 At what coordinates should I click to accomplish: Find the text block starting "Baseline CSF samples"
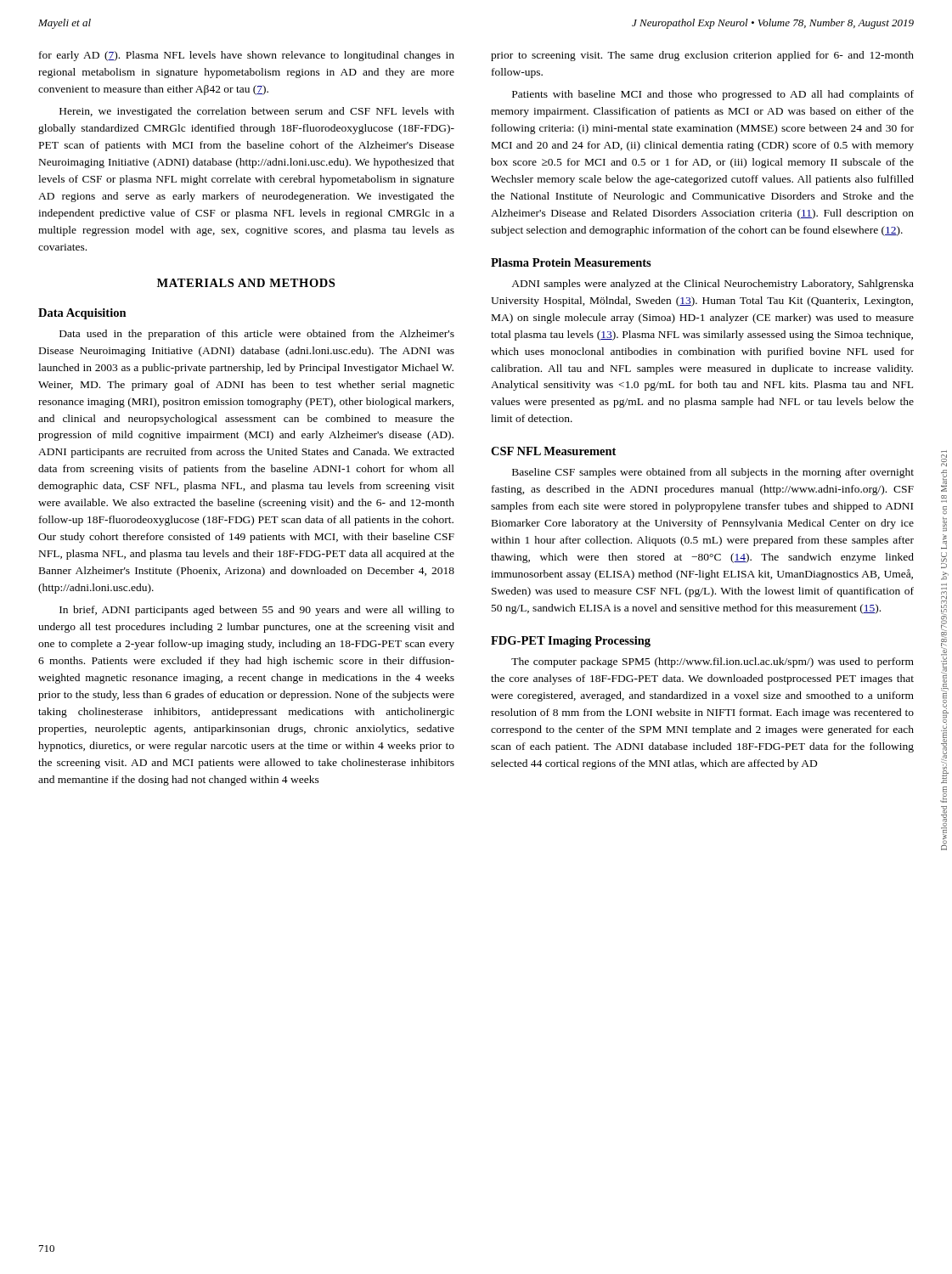click(702, 540)
